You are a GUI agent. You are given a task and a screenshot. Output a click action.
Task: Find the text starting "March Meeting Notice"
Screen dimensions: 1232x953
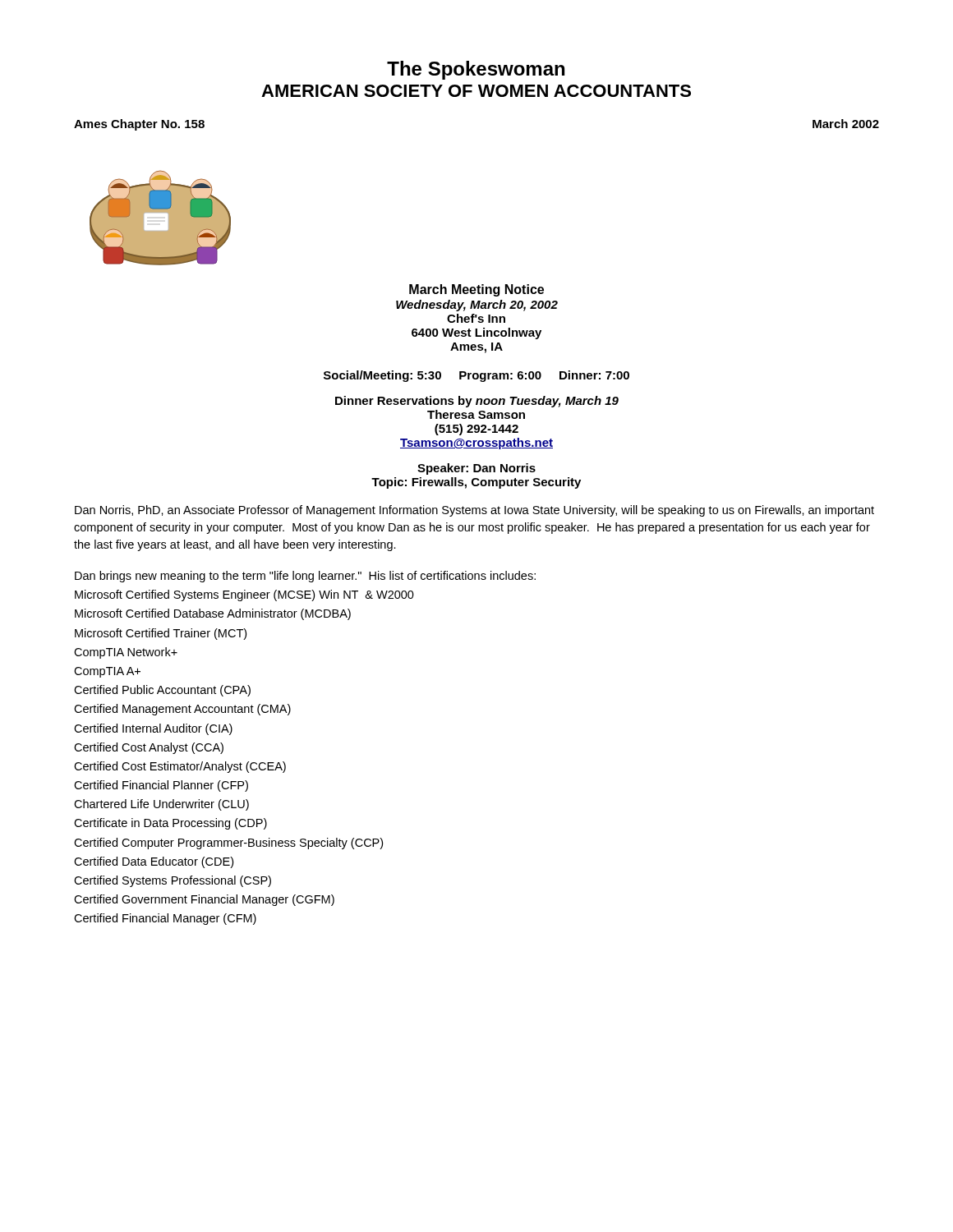click(x=476, y=318)
